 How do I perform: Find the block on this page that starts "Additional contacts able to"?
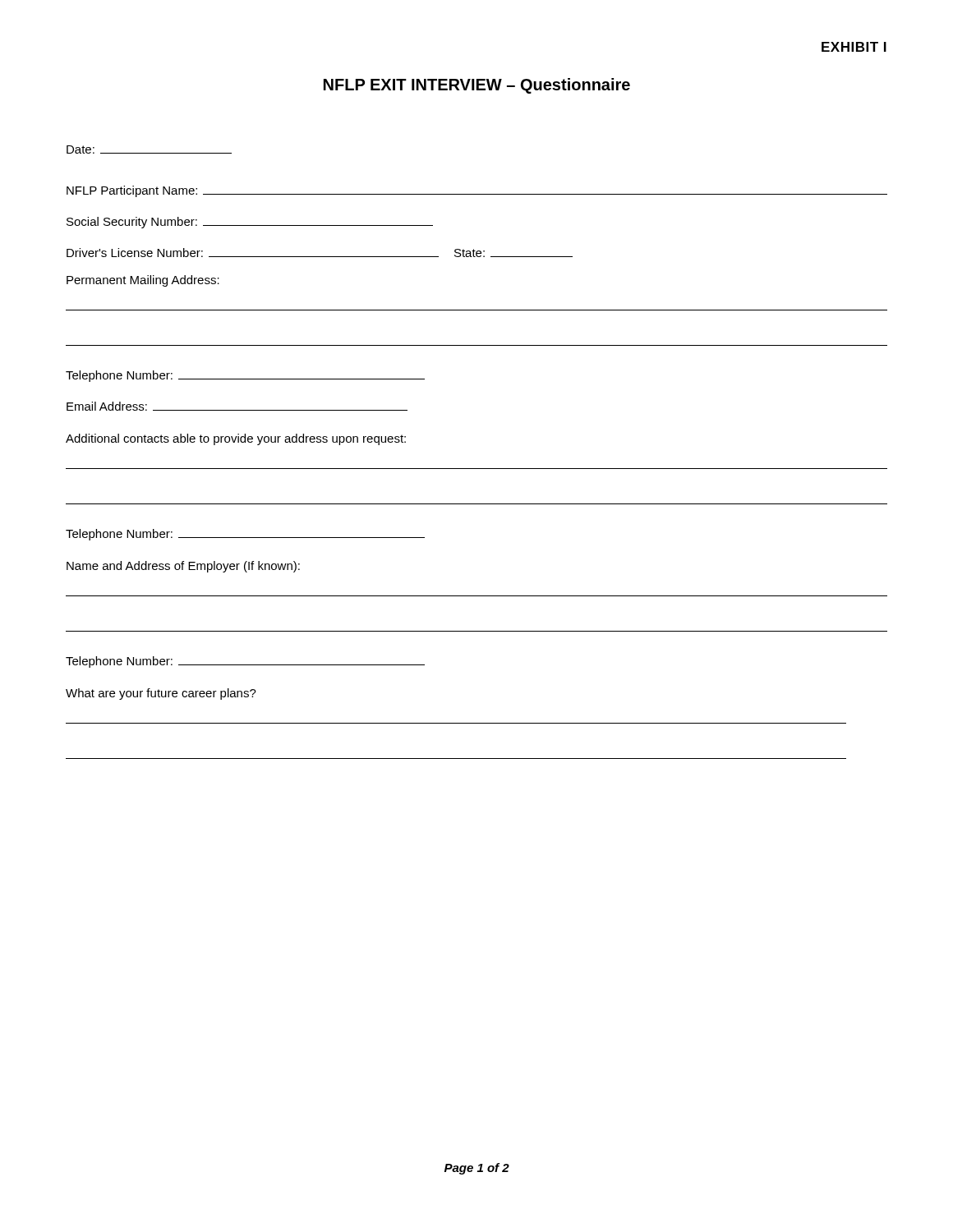click(x=236, y=438)
